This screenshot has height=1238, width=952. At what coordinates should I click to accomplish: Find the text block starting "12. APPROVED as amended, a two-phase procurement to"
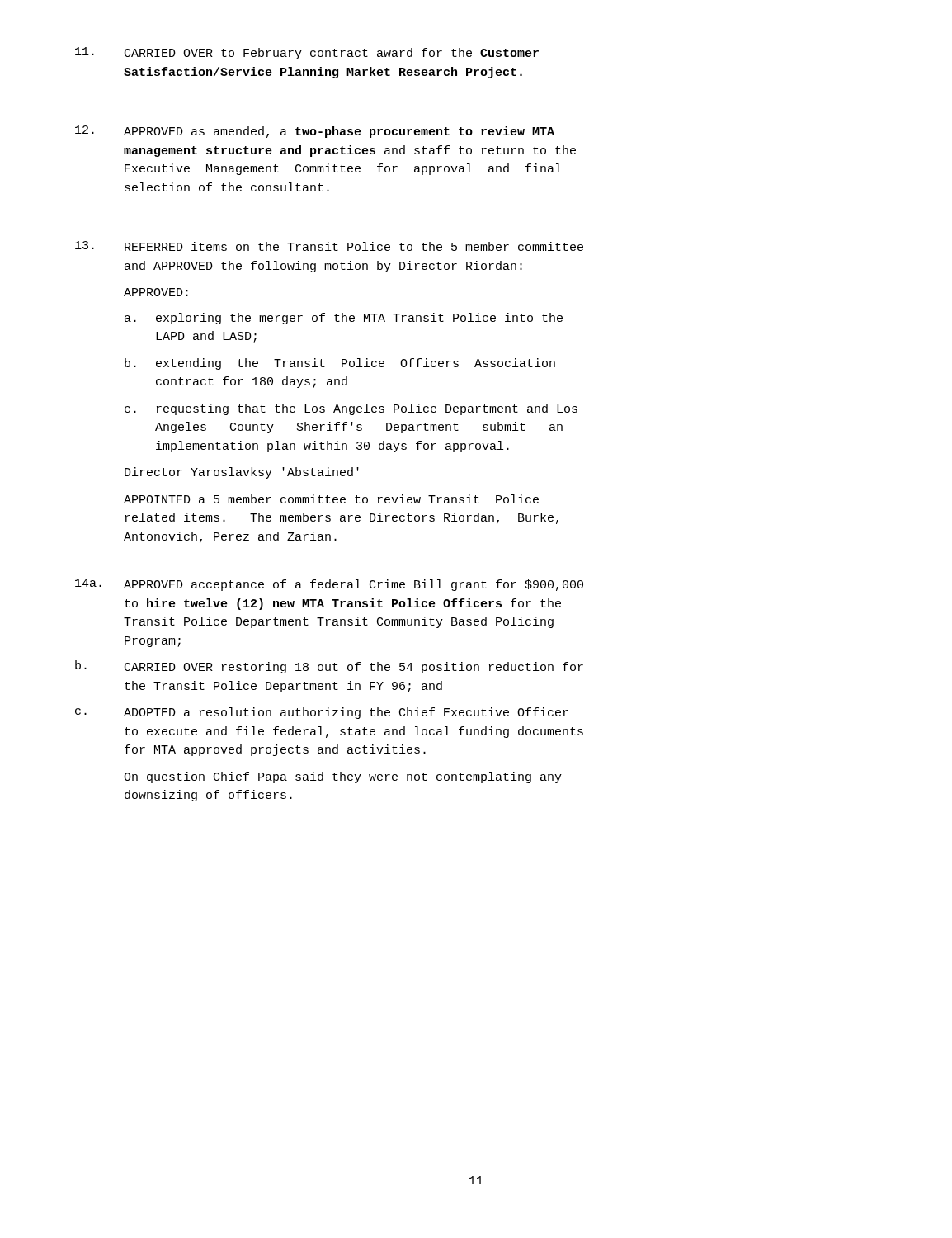tap(484, 161)
